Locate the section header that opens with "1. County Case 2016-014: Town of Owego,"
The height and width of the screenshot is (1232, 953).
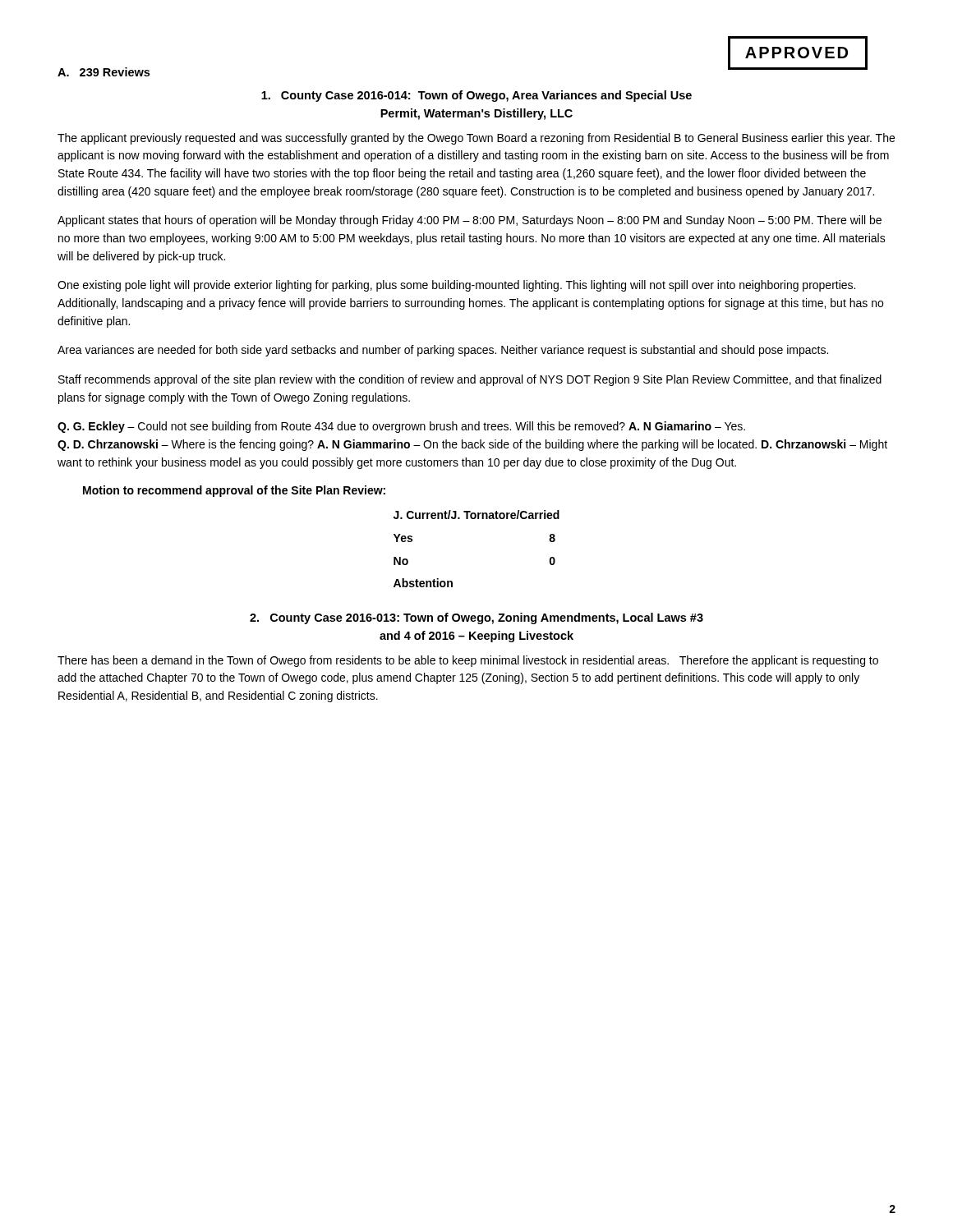click(x=476, y=104)
